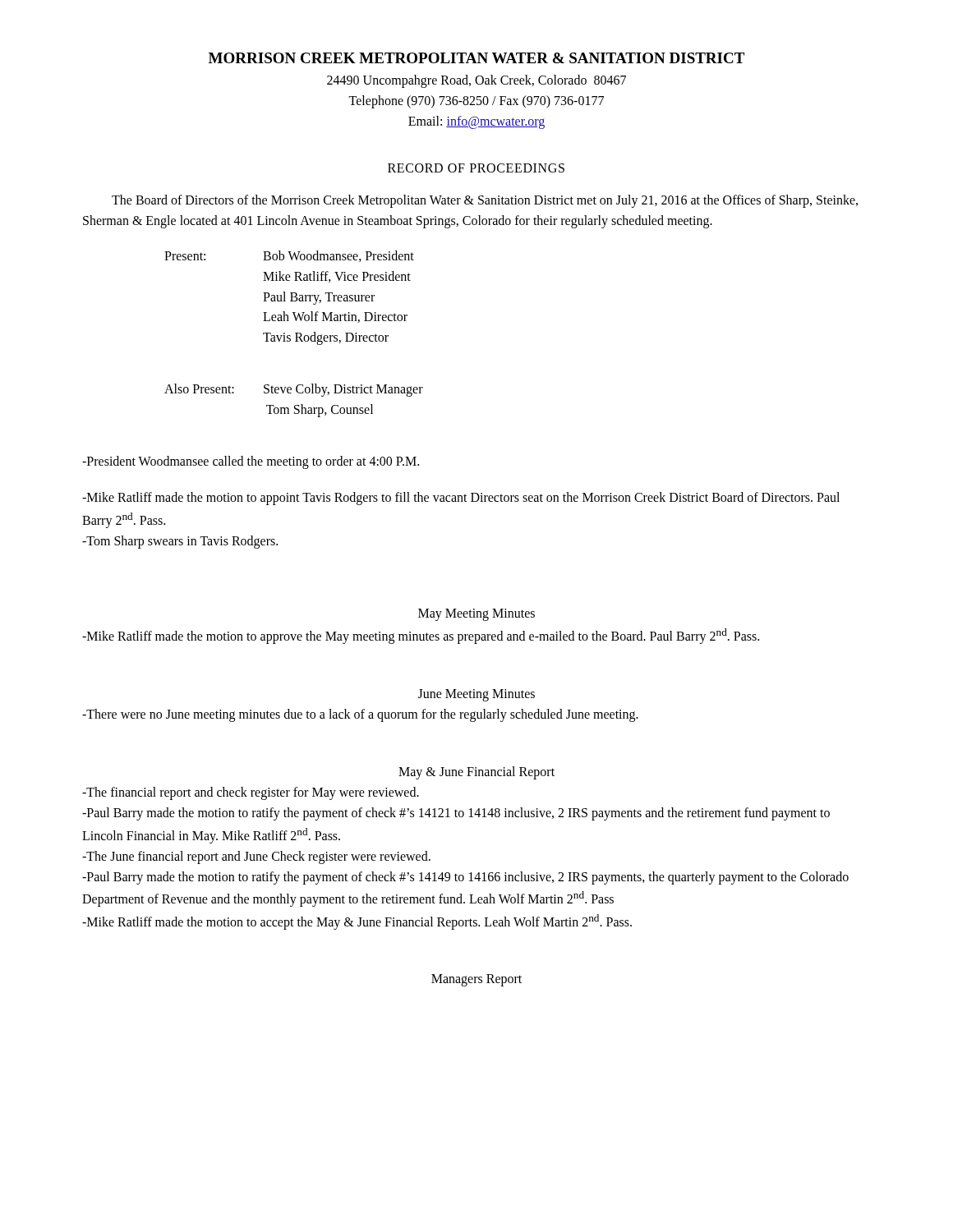The height and width of the screenshot is (1232, 953).
Task: Find the region starting "The financial report and check"
Action: 251,793
